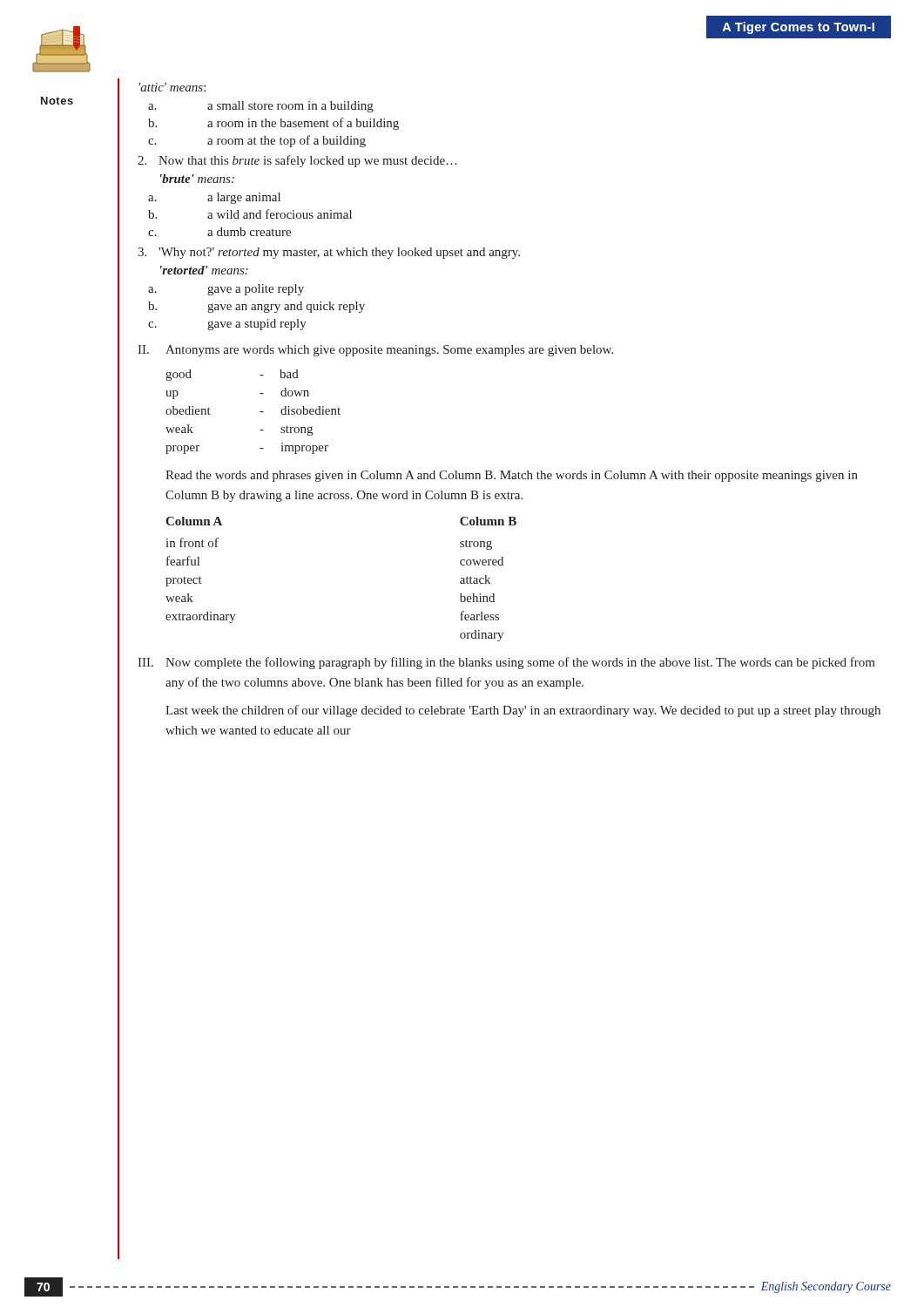Click the passage that begins "b. a room"

(268, 123)
